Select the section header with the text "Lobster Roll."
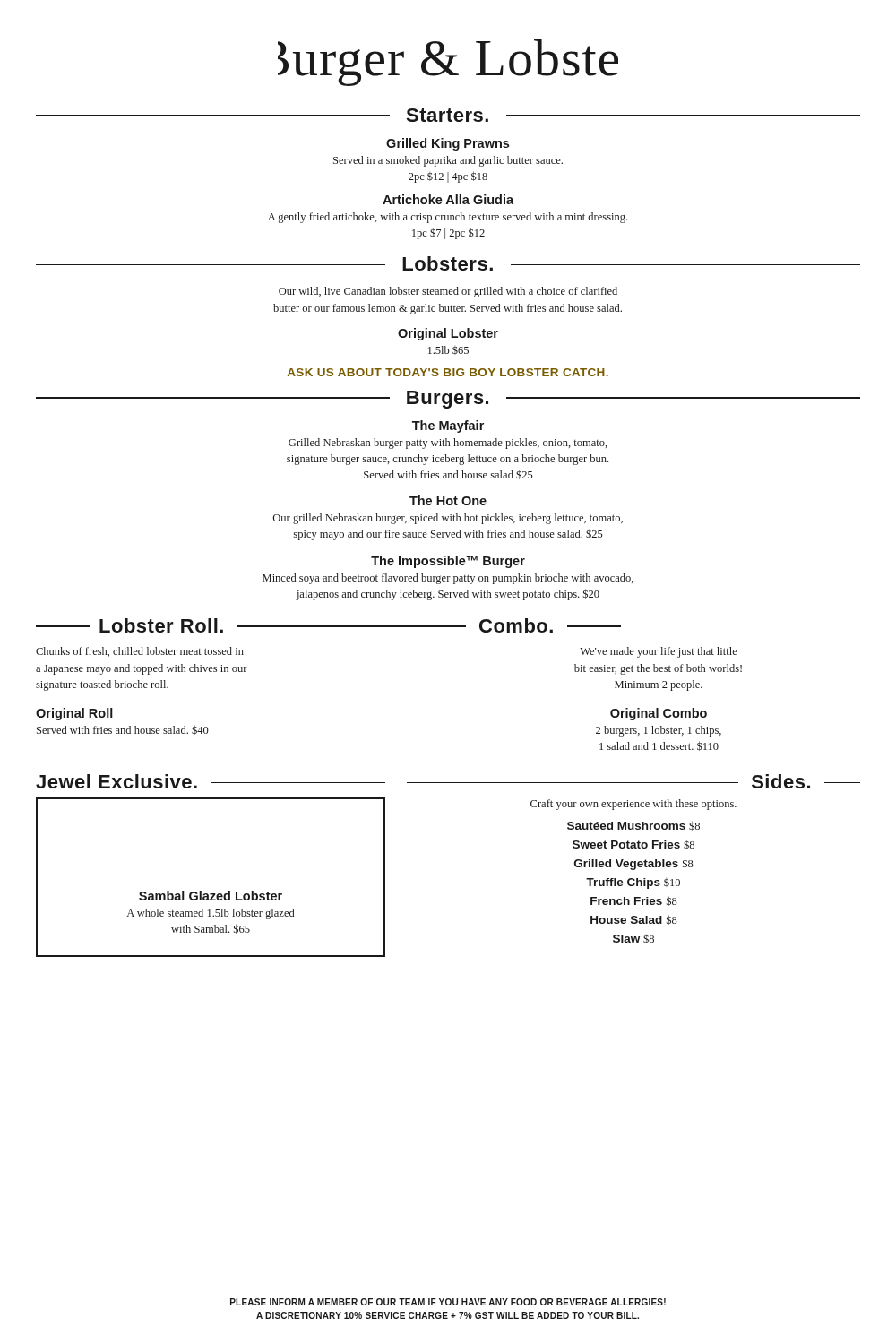 tap(237, 626)
